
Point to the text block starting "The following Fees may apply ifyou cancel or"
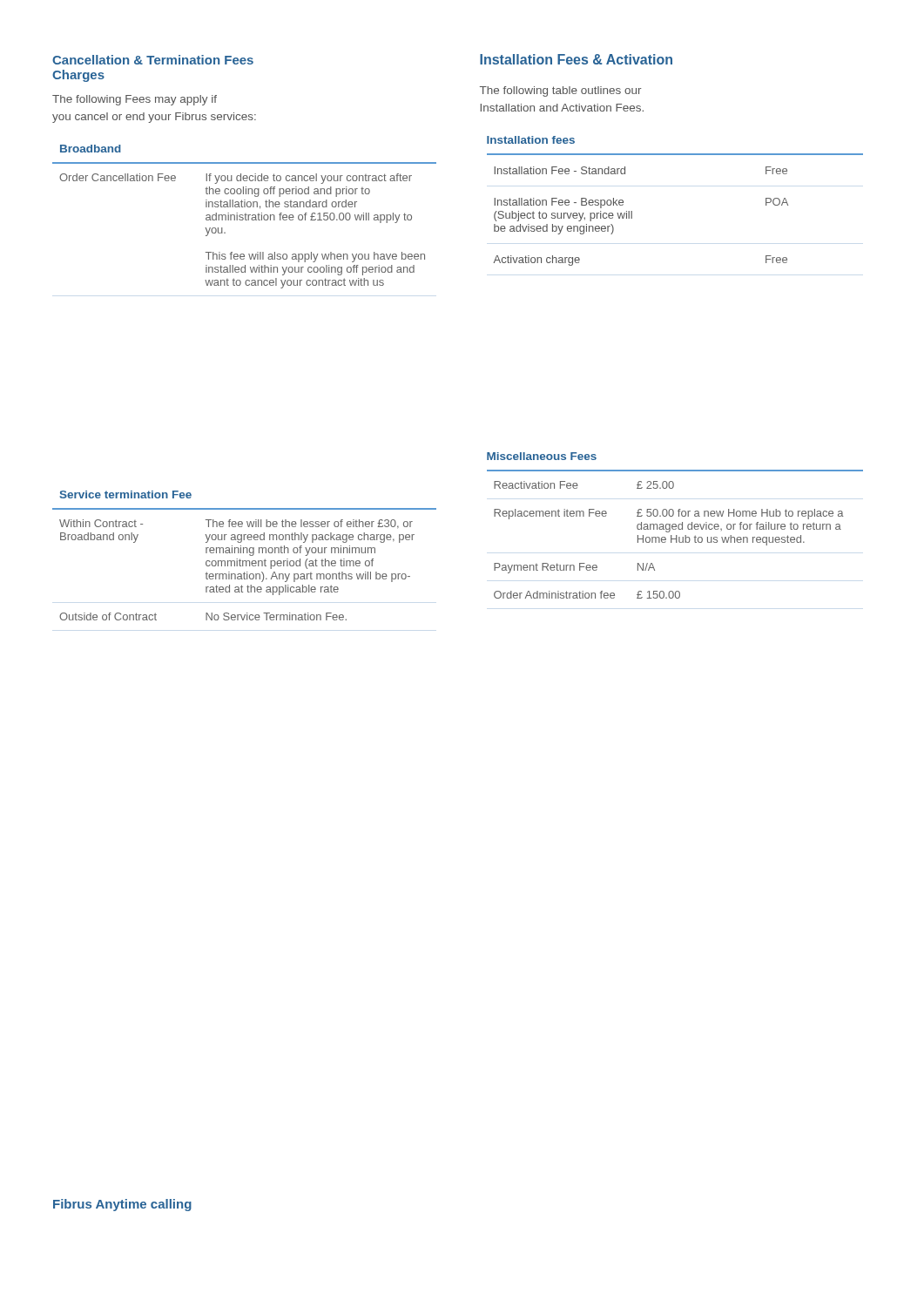155,108
